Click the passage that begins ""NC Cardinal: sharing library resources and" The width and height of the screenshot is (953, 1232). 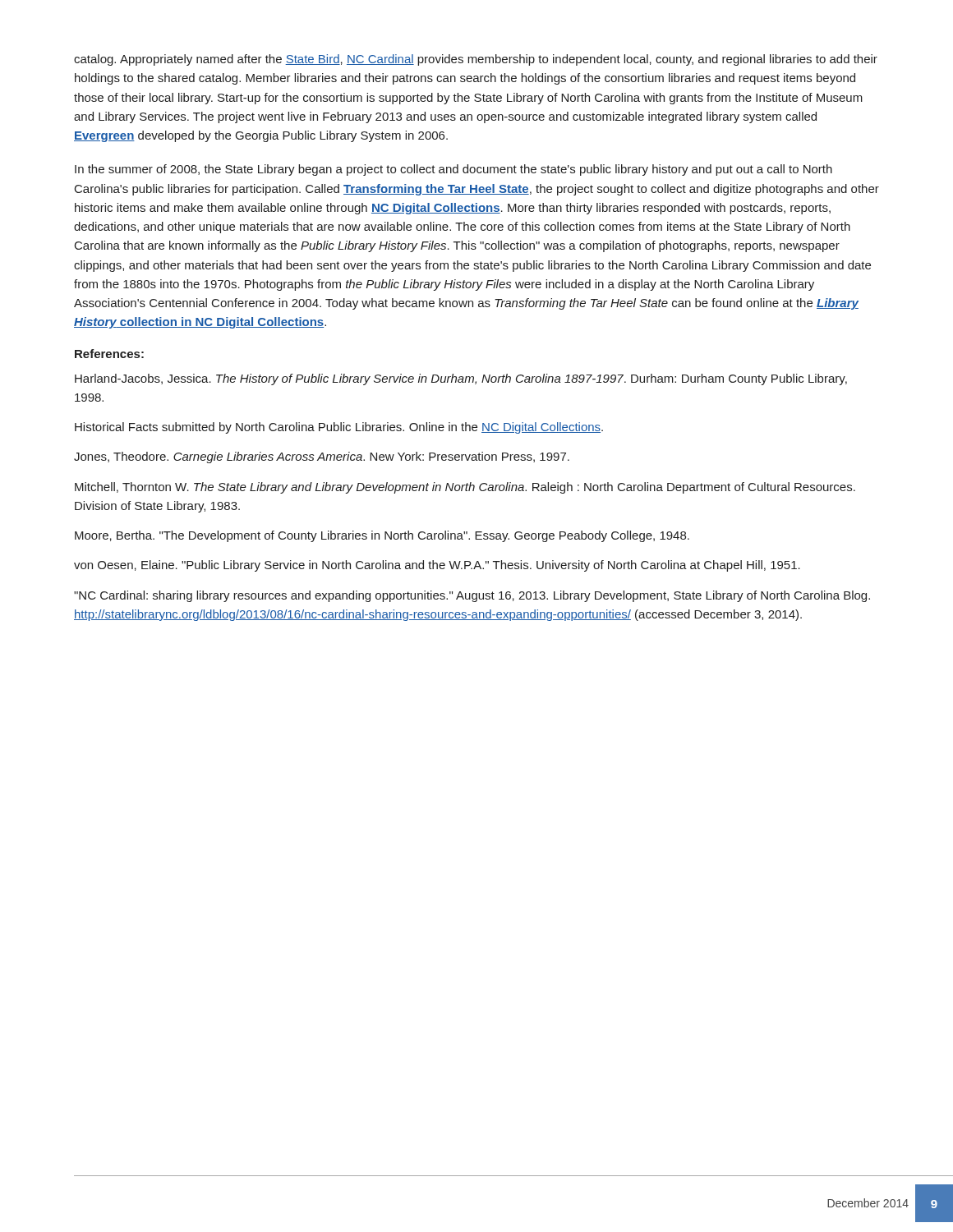tap(473, 604)
